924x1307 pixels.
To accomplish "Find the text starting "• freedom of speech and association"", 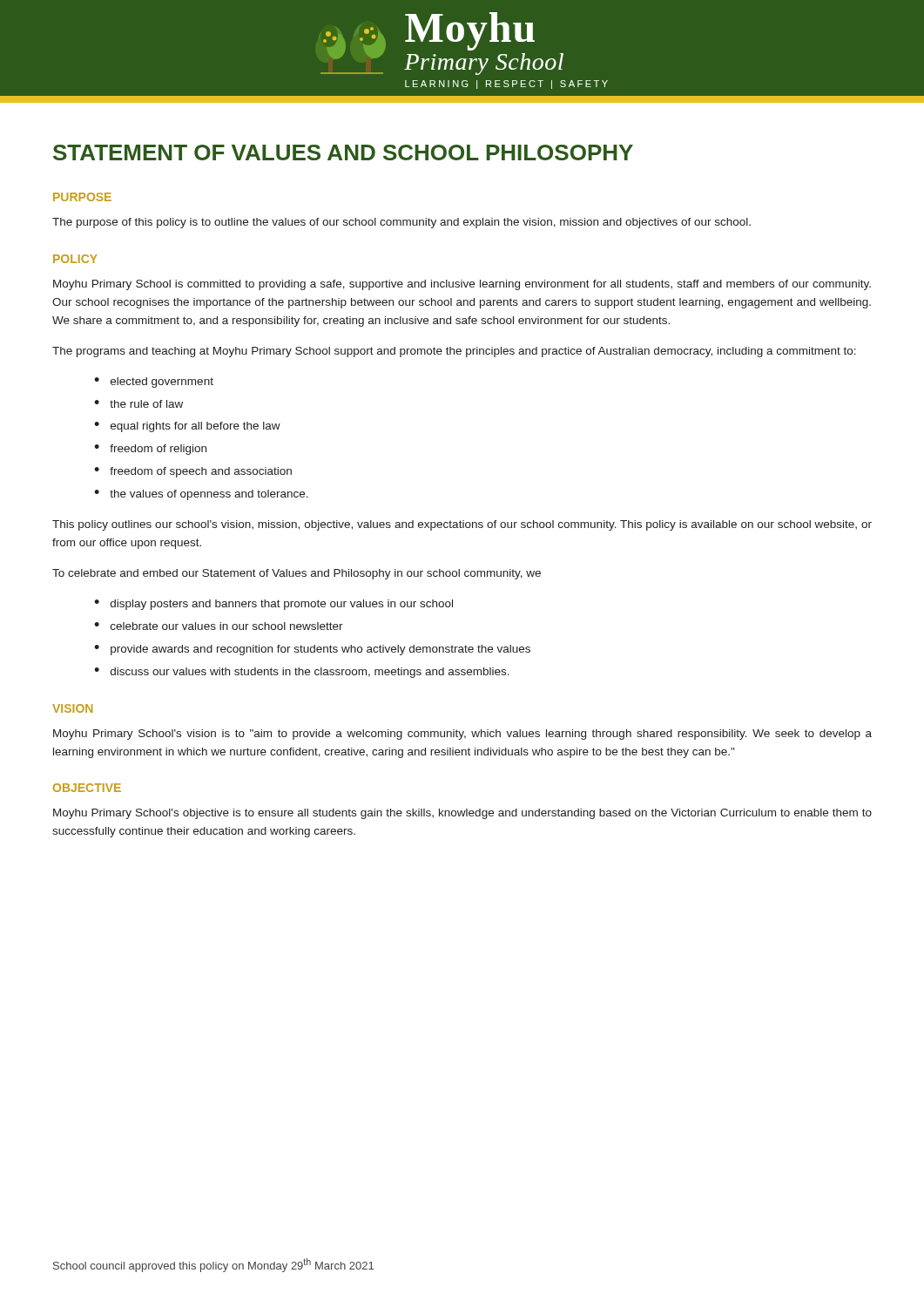I will pyautogui.click(x=193, y=472).
